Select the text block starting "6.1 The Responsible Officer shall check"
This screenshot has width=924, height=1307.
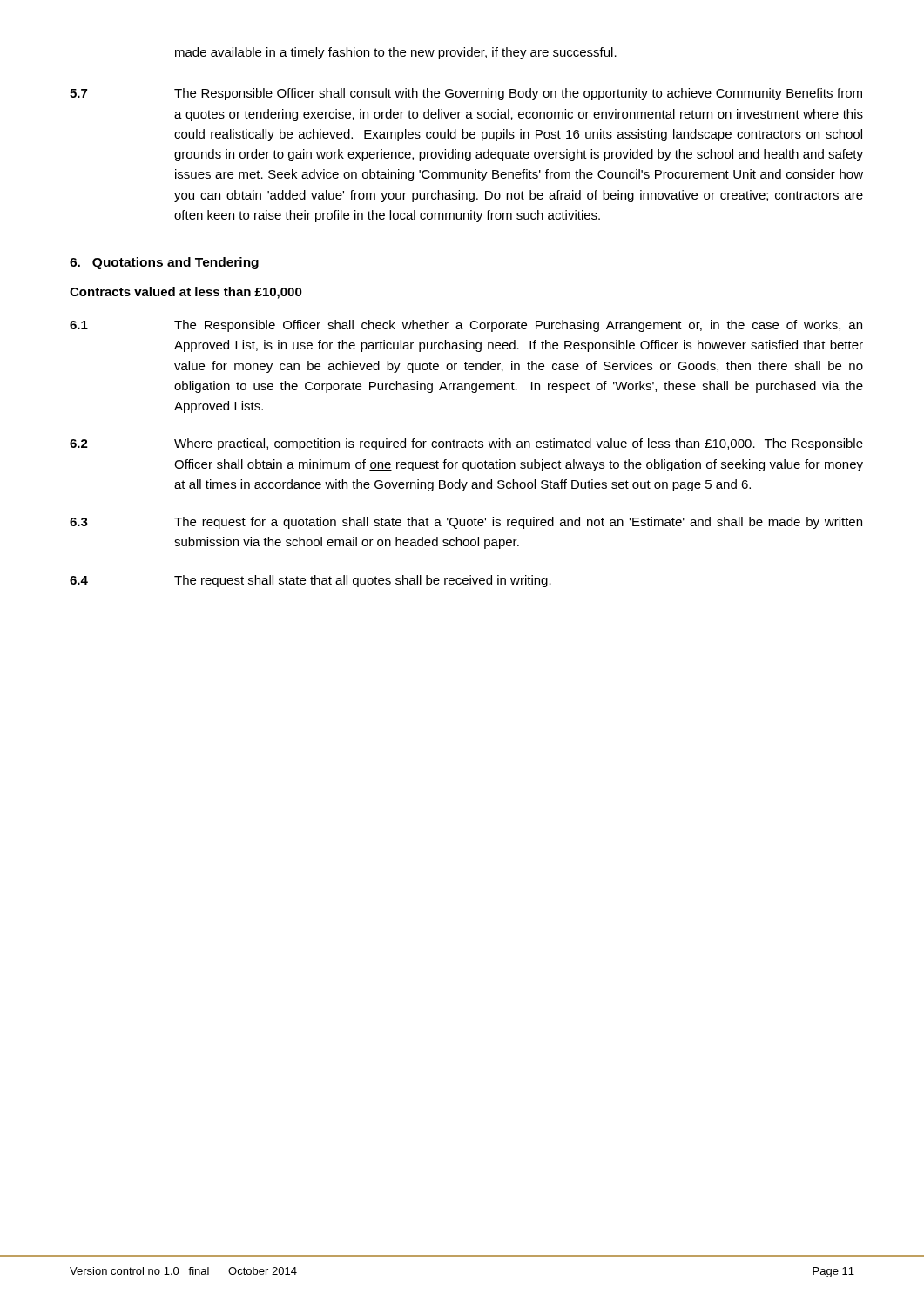tap(466, 365)
